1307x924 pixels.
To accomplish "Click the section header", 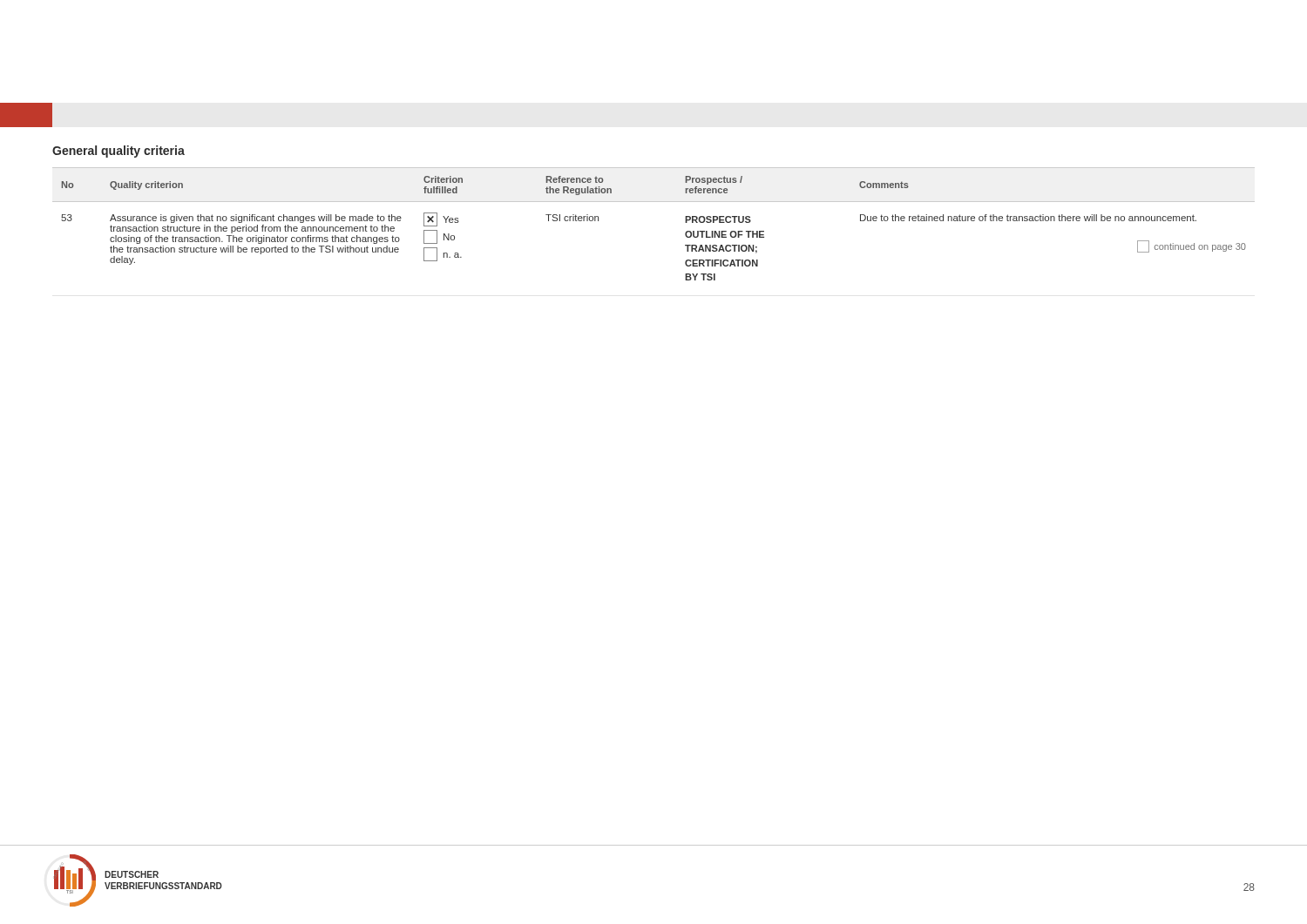I will (x=118, y=151).
